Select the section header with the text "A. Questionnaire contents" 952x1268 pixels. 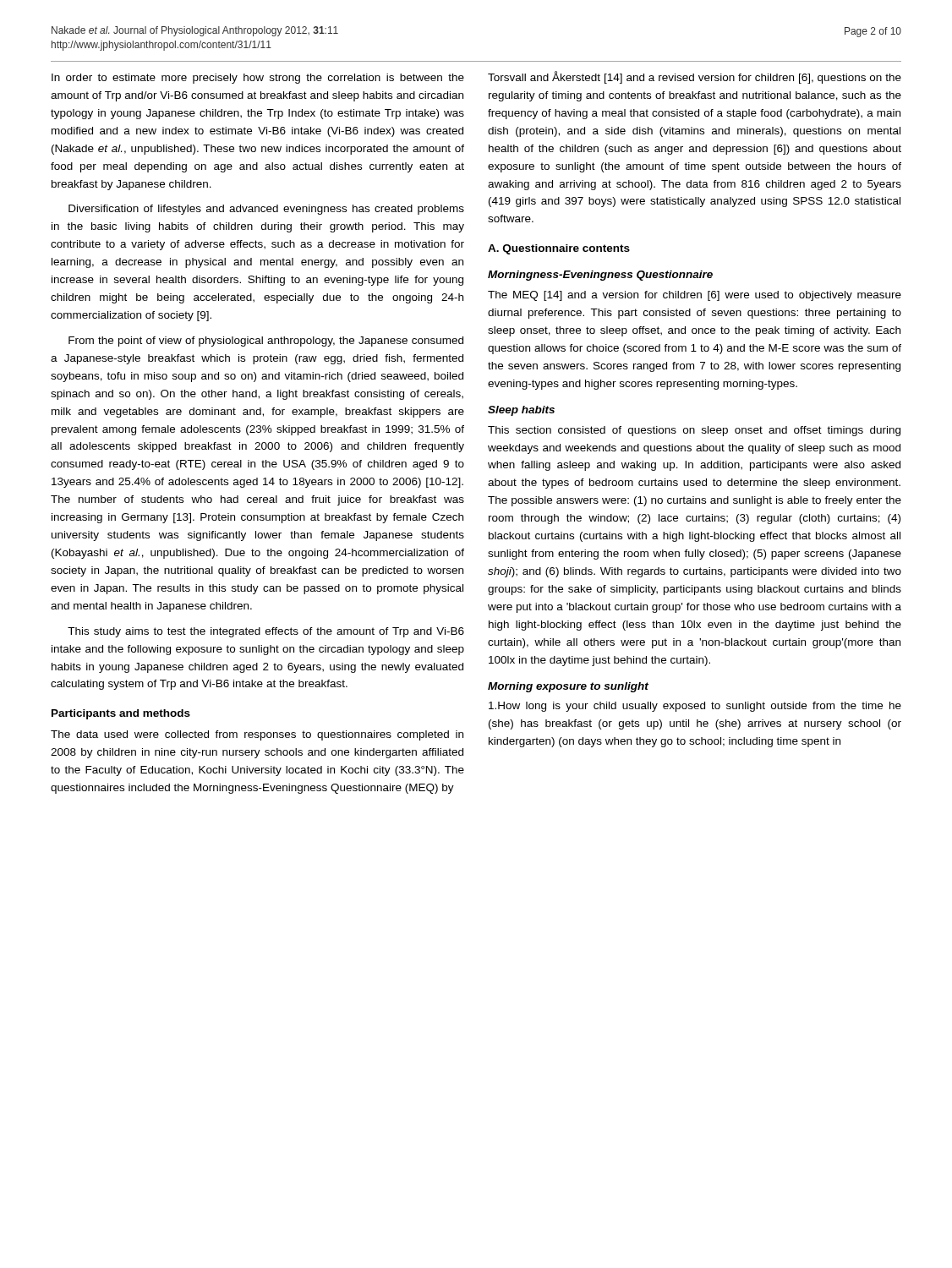pos(559,249)
